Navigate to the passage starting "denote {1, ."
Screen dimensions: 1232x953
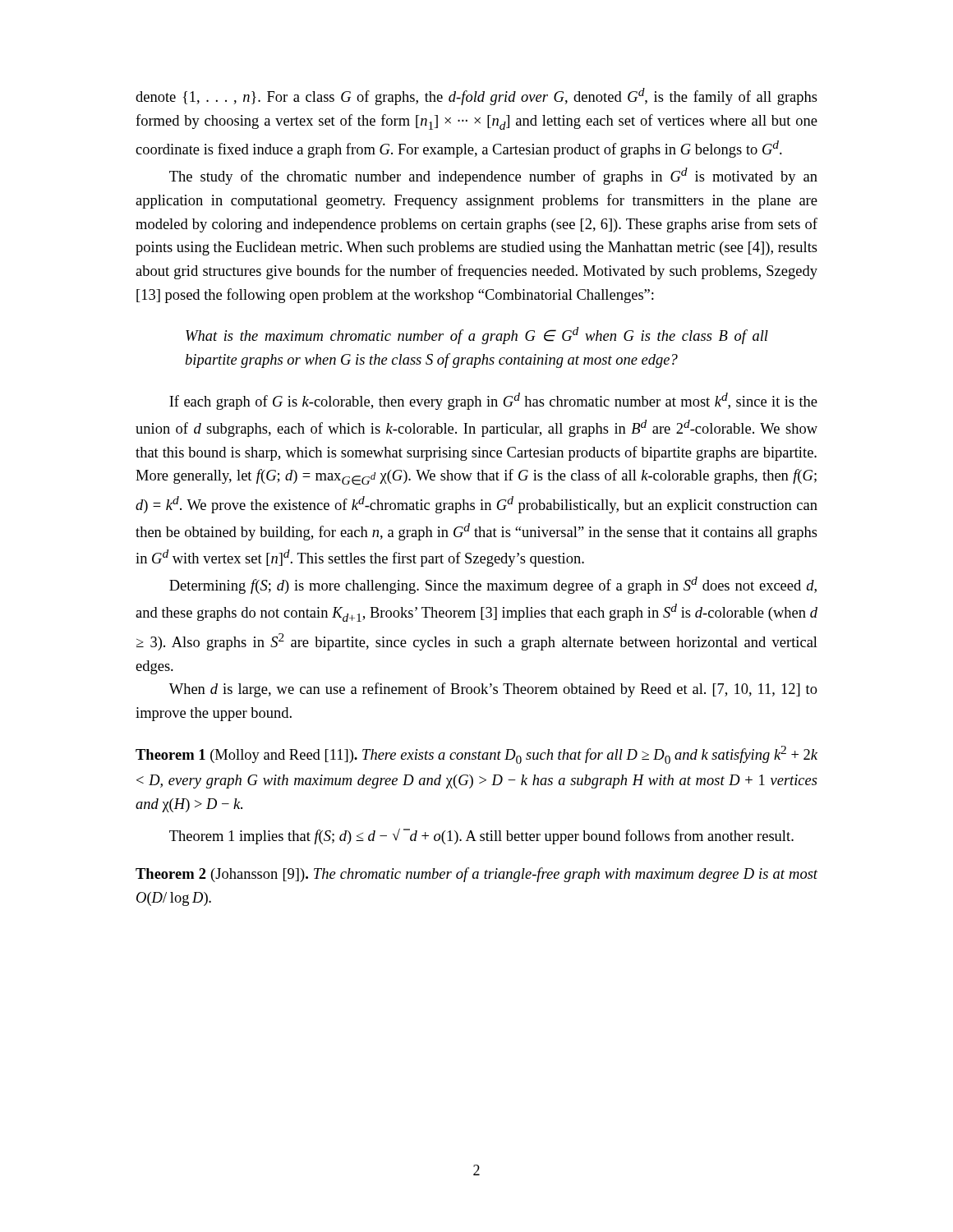tap(476, 122)
